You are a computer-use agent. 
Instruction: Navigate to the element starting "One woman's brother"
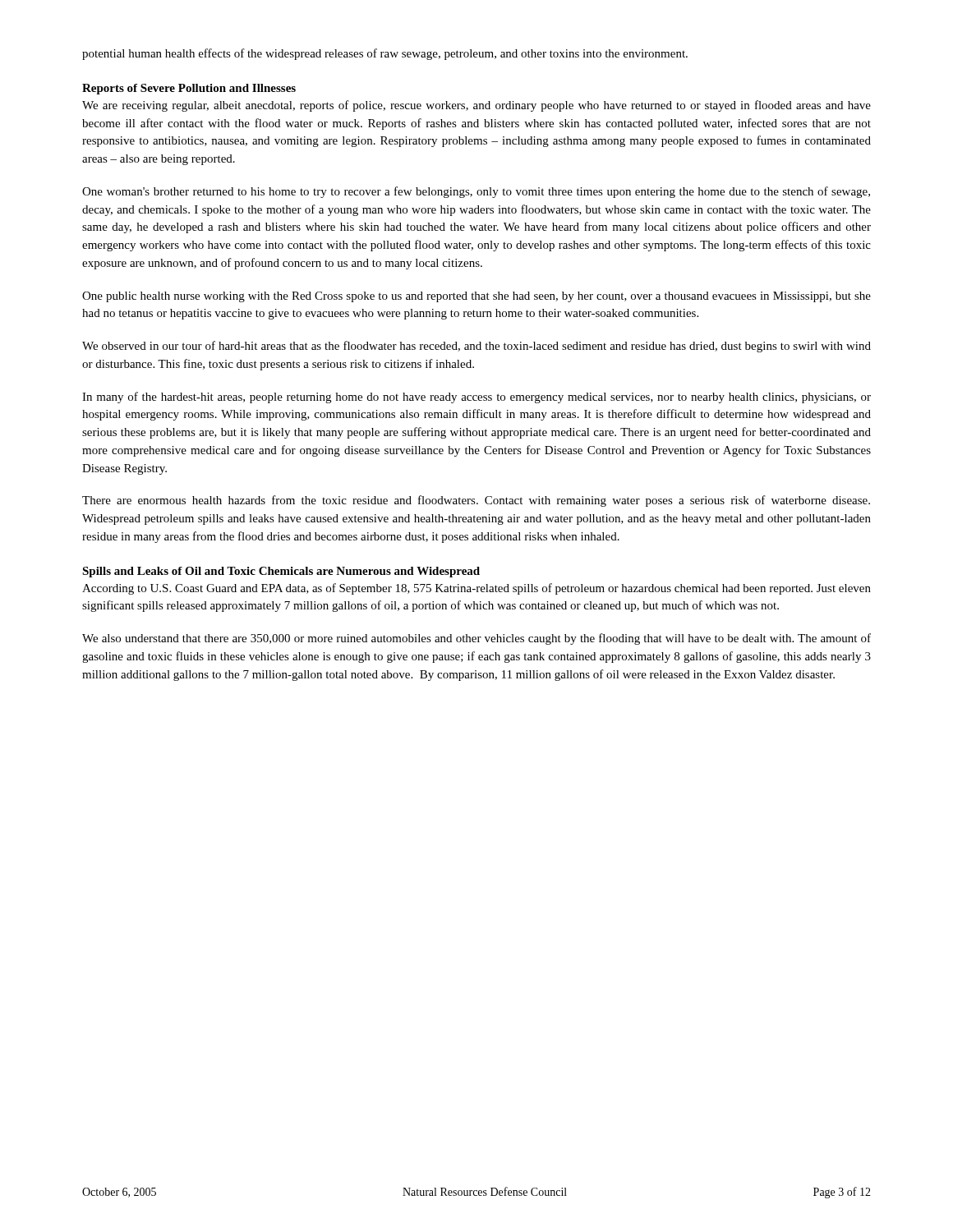476,227
